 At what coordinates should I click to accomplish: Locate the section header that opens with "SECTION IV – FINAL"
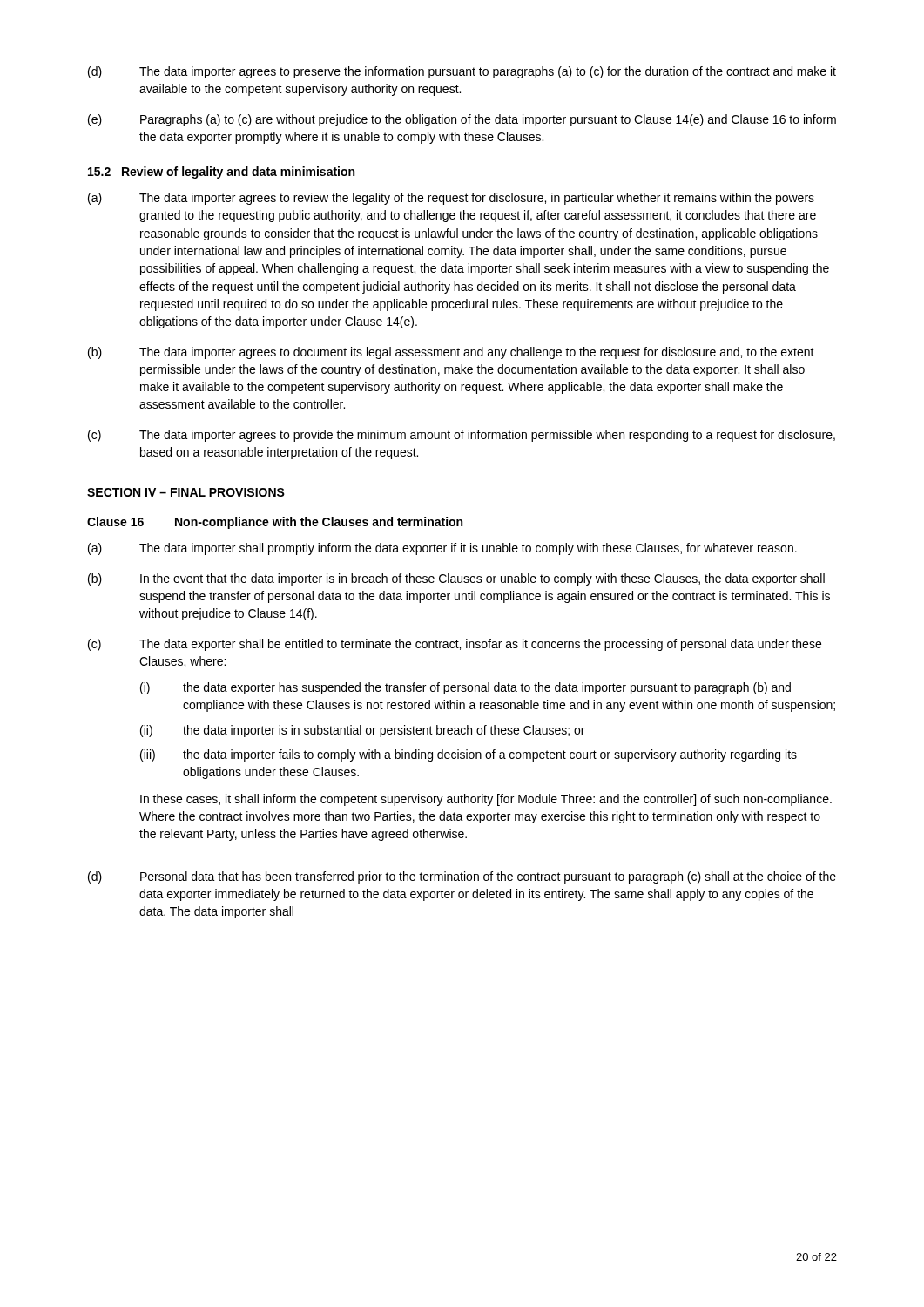point(186,493)
